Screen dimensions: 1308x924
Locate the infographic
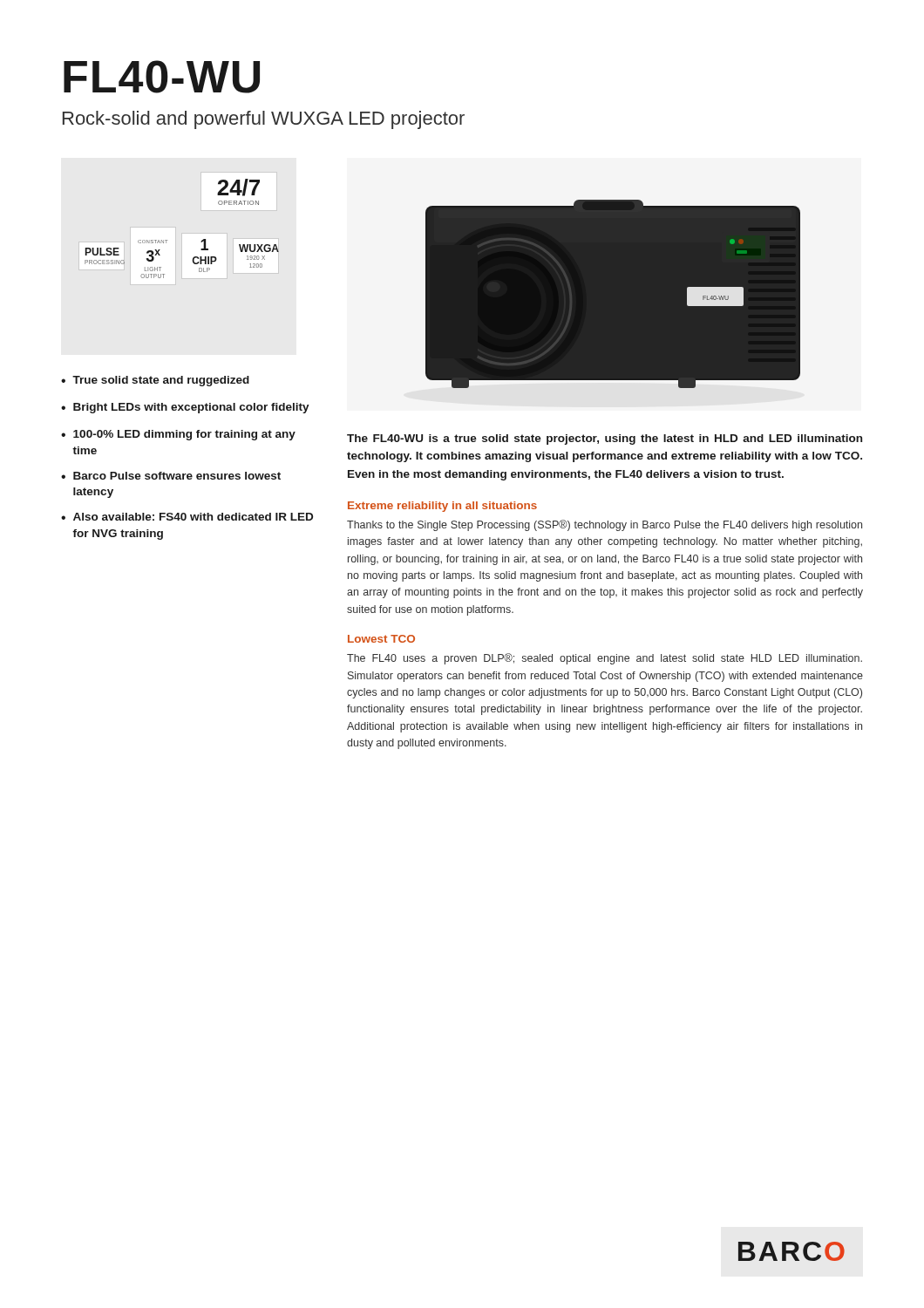pyautogui.click(x=192, y=257)
